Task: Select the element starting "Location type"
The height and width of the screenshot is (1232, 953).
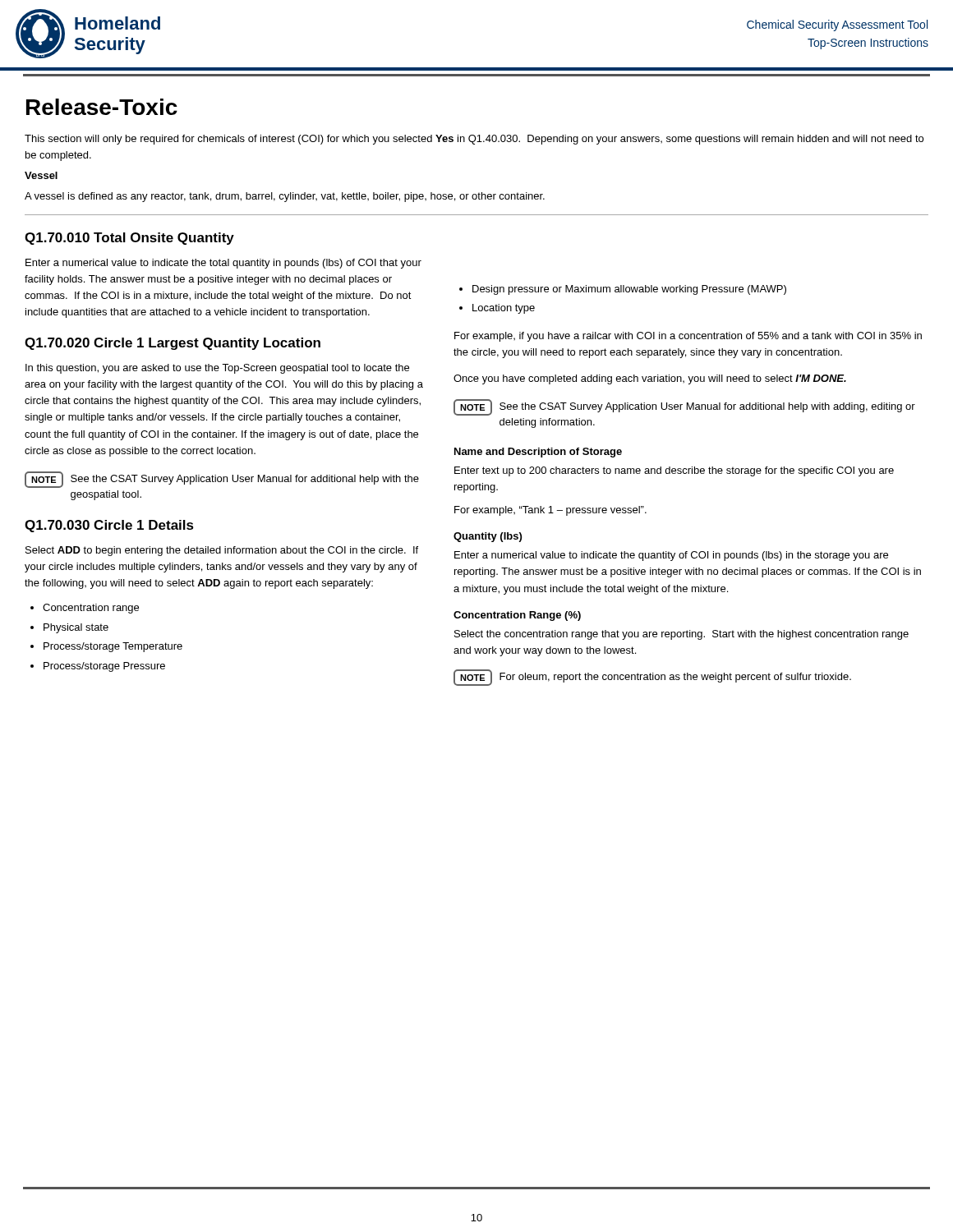Action: 503,308
